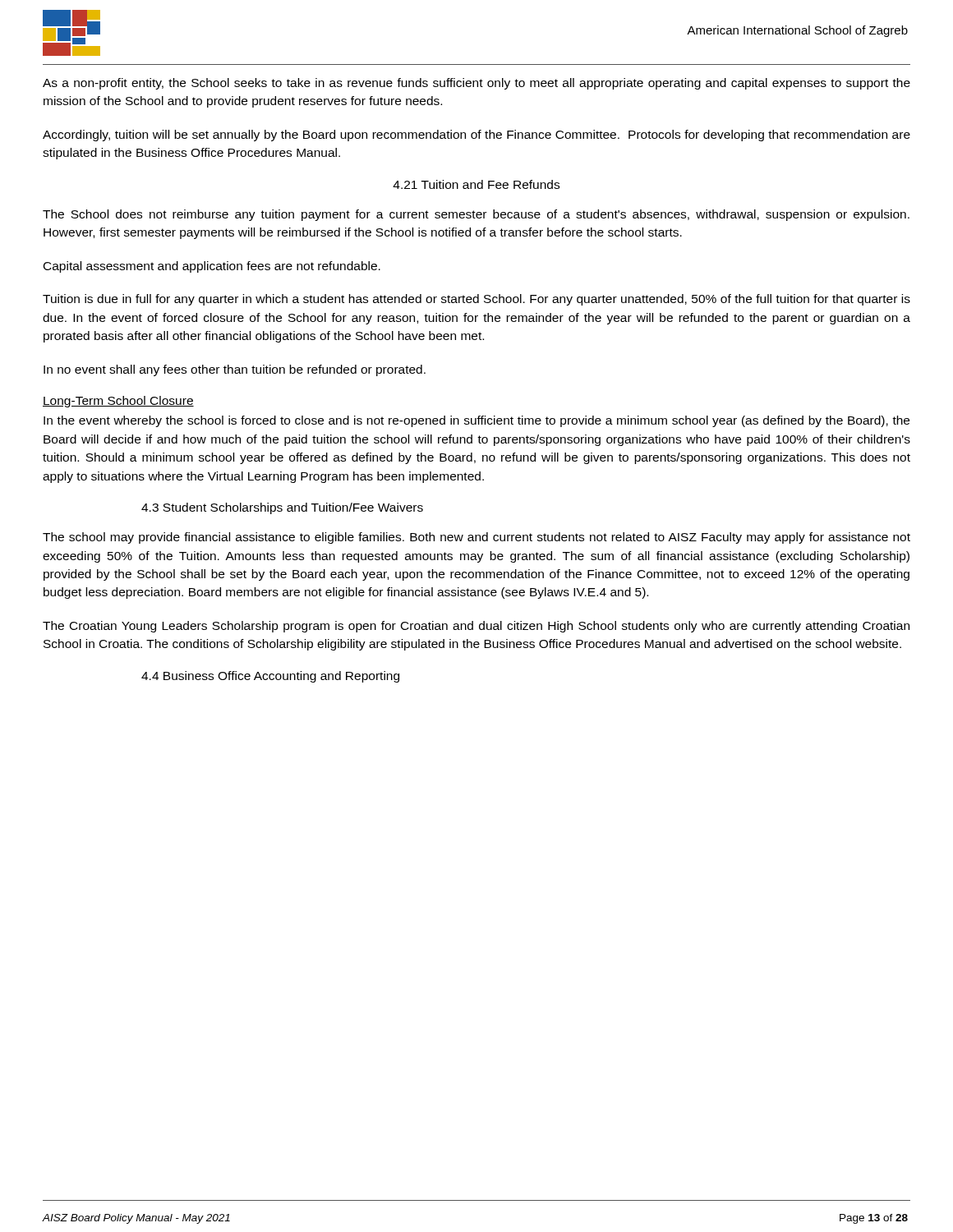Viewport: 953px width, 1232px height.
Task: Find the section header with the text "4.3 Student Scholarships and Tuition/Fee Waivers"
Action: [x=282, y=507]
